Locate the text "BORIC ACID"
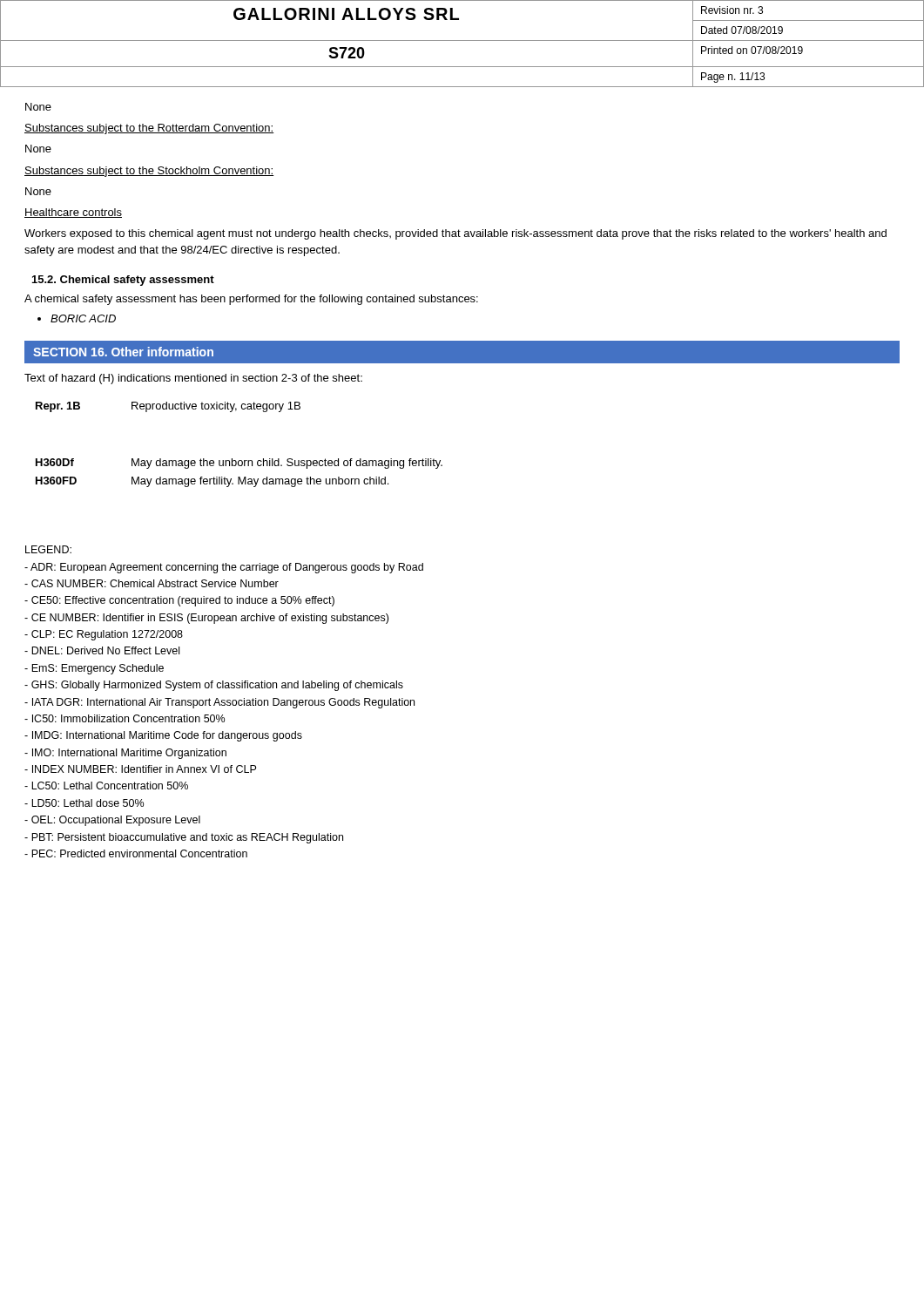924x1307 pixels. [77, 318]
